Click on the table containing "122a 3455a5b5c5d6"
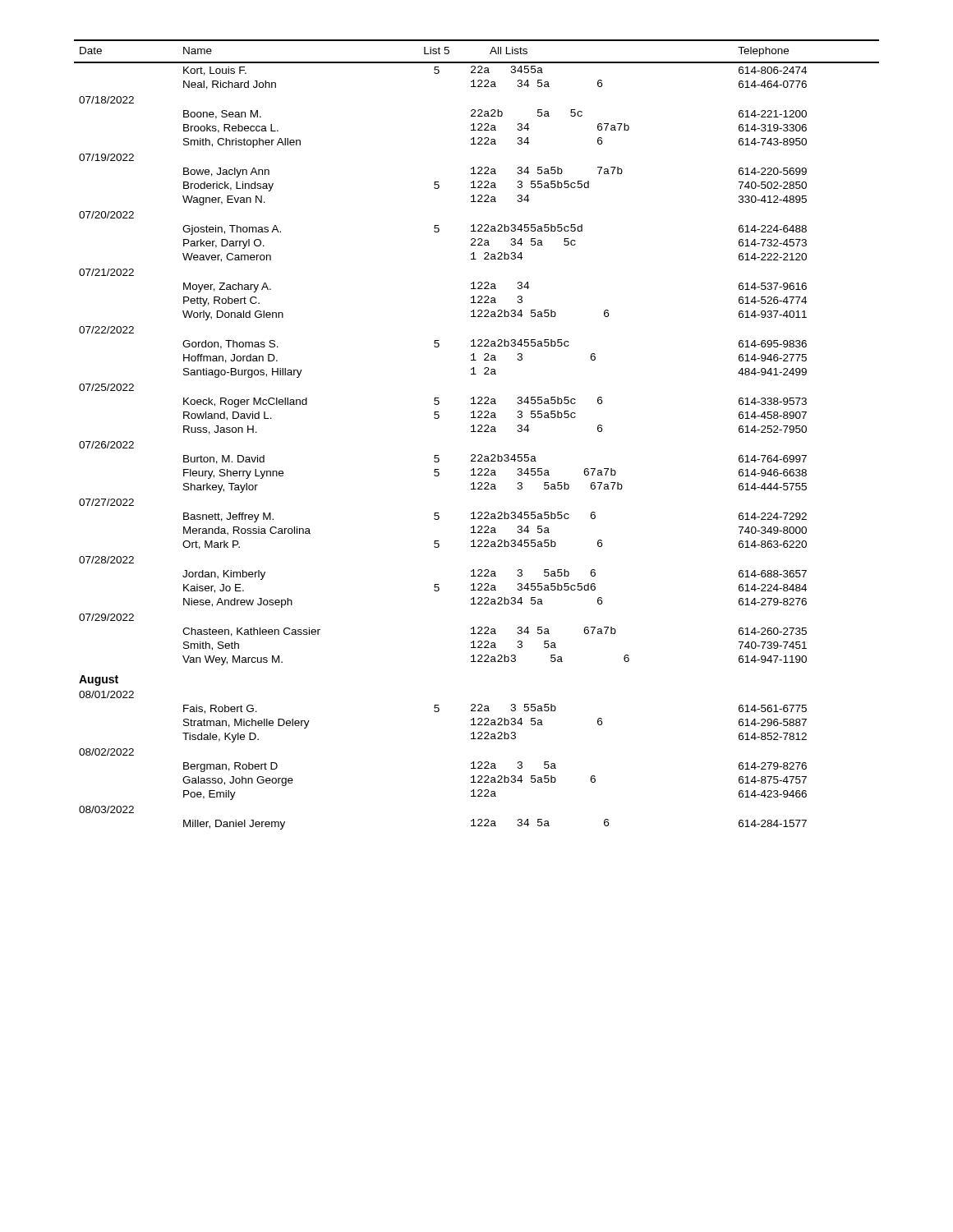The image size is (953, 1232). coord(476,435)
